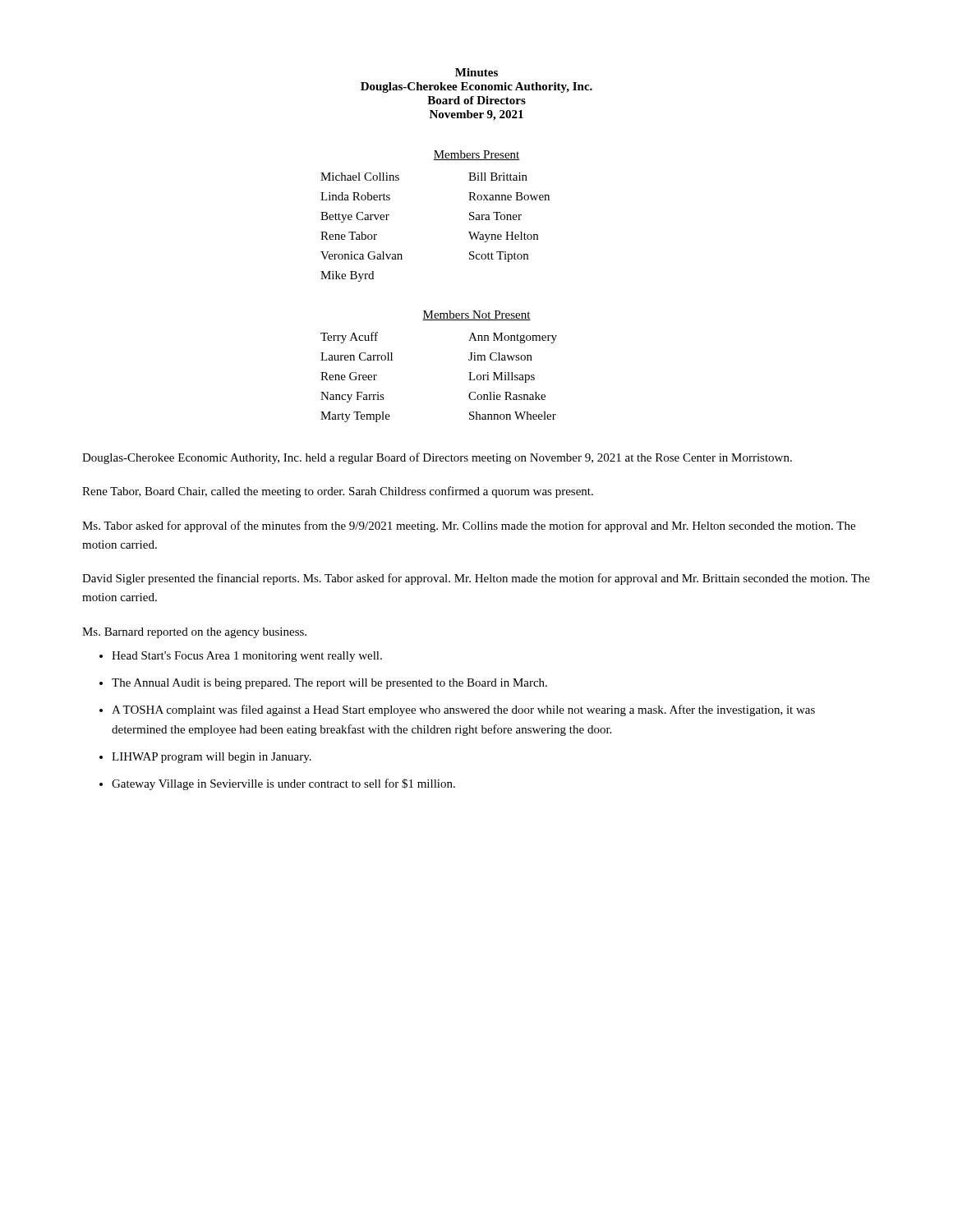Click the passage that begins "Douglas-Cherokee Economic Authority, Inc. held a regular Board"
Image resolution: width=953 pixels, height=1232 pixels.
437,458
